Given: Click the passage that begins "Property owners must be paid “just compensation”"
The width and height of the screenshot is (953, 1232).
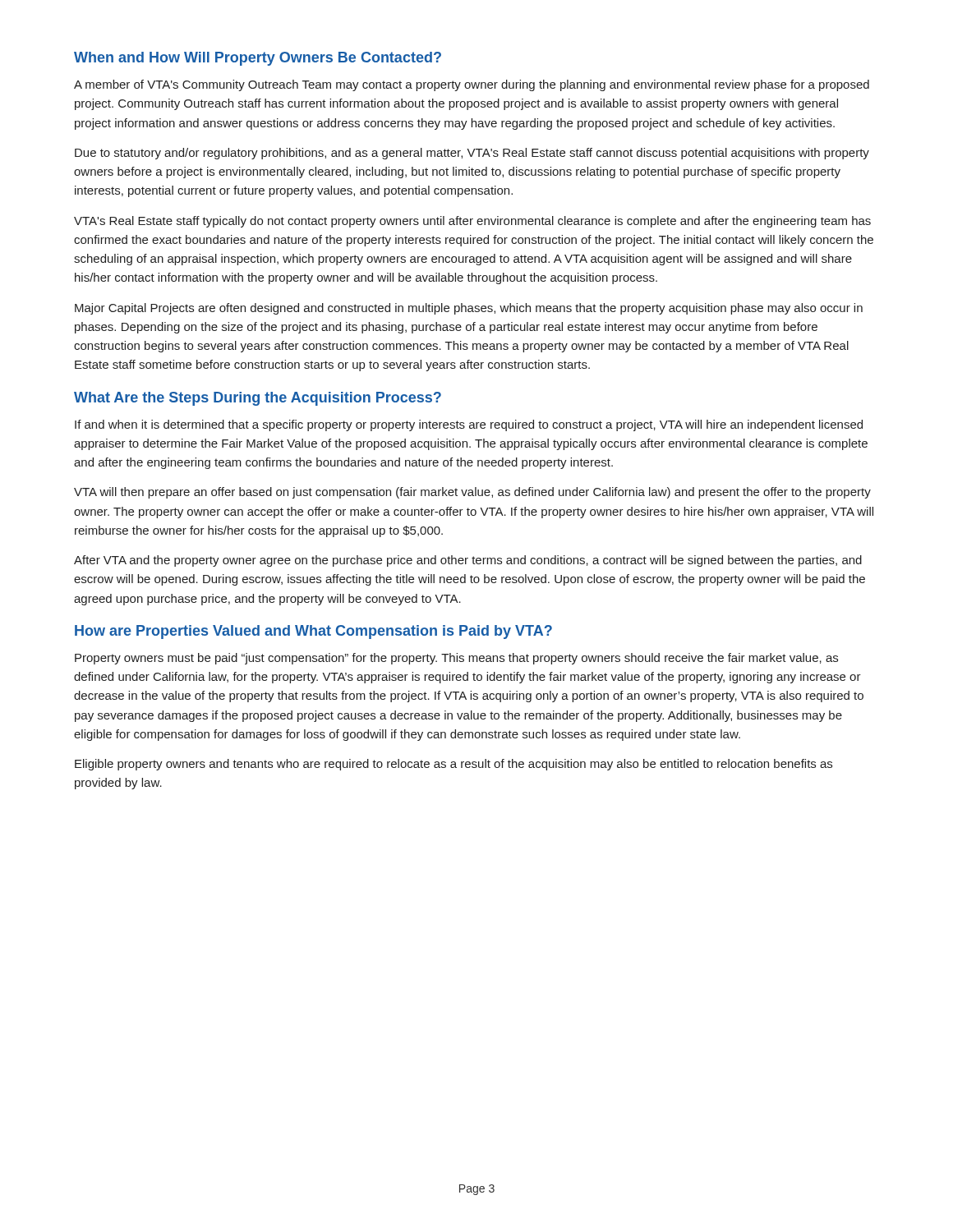Looking at the screenshot, I should pyautogui.click(x=469, y=695).
